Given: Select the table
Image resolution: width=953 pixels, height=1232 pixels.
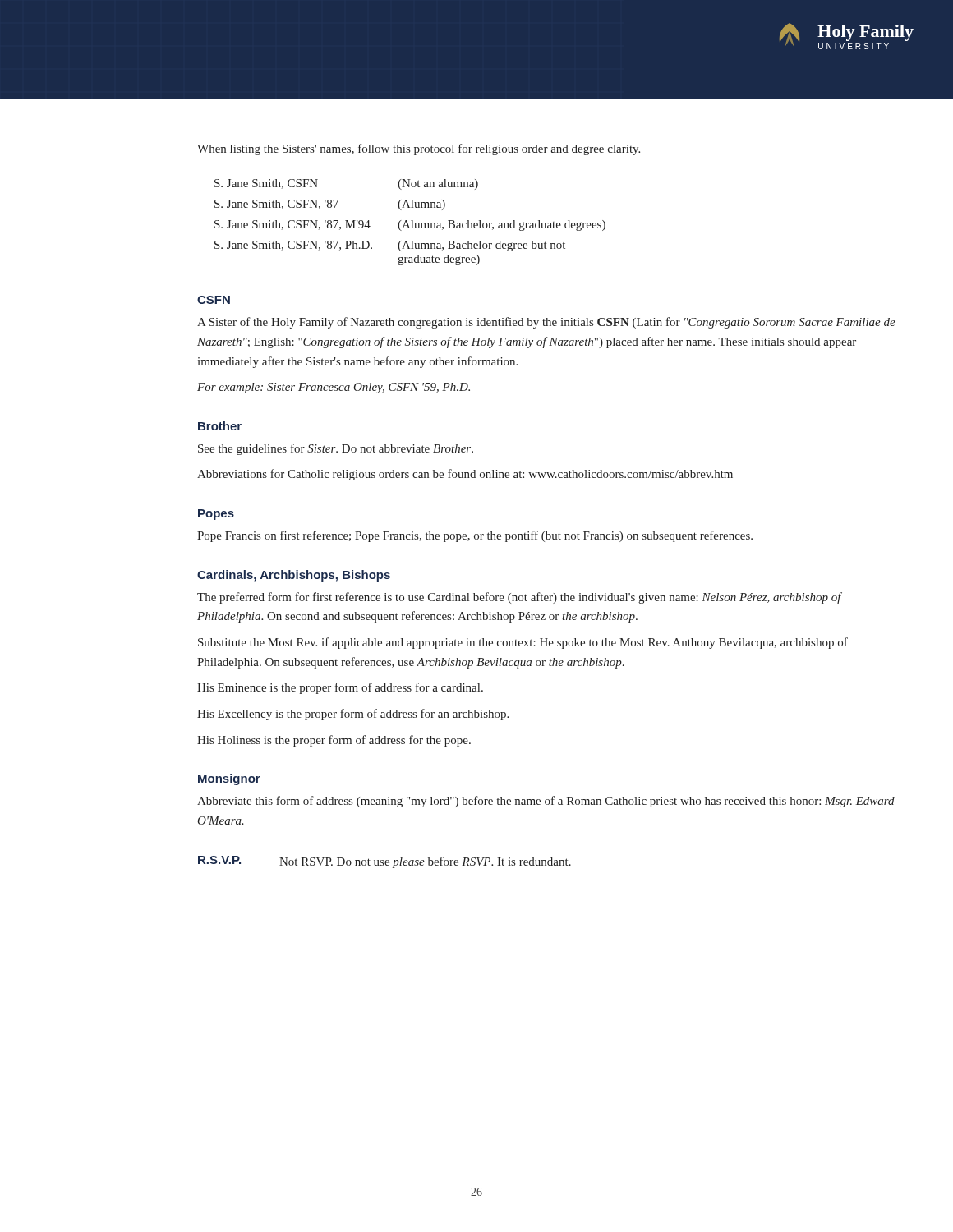Looking at the screenshot, I should [559, 222].
